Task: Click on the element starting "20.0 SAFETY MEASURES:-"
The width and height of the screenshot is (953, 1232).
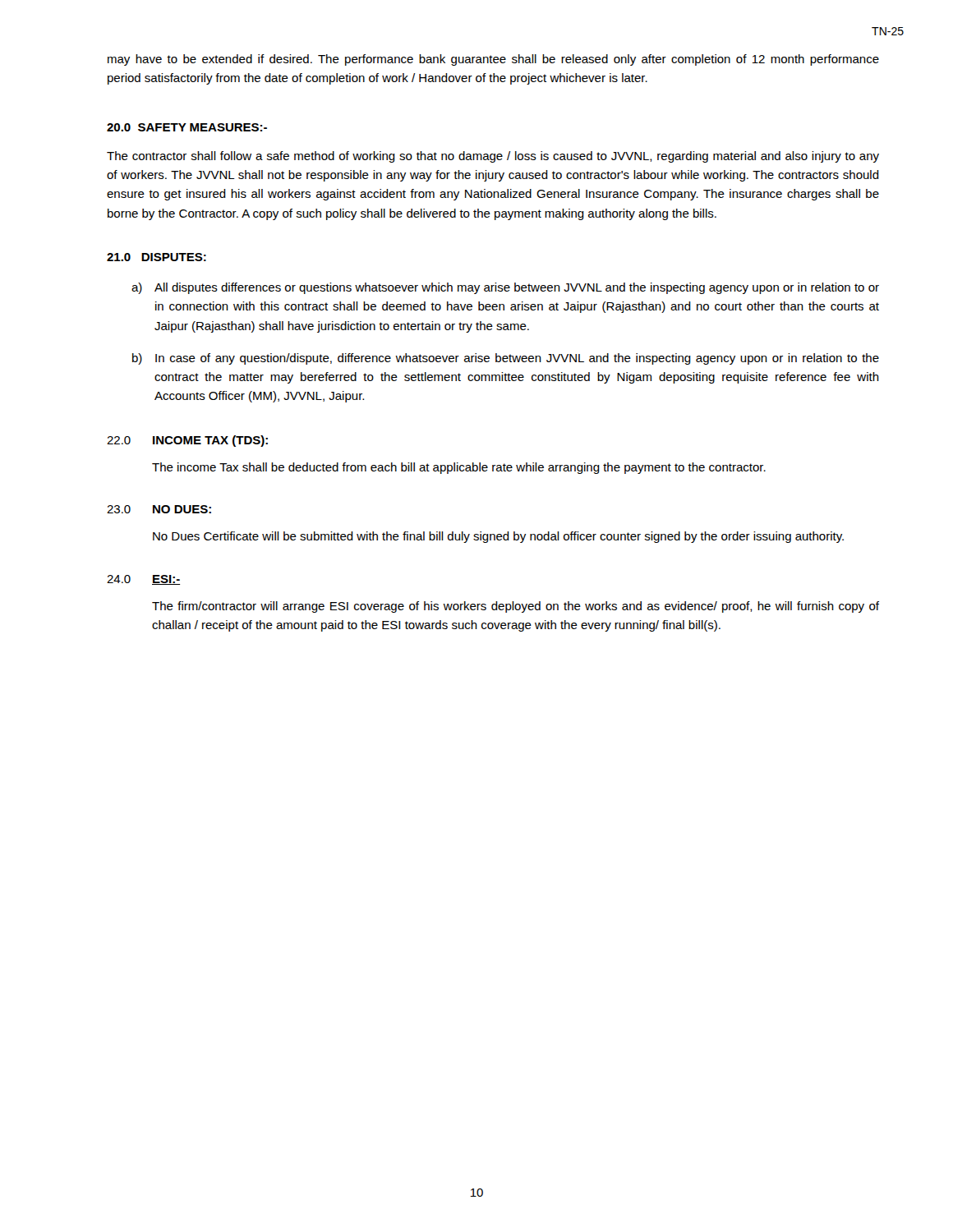Action: [x=187, y=126]
